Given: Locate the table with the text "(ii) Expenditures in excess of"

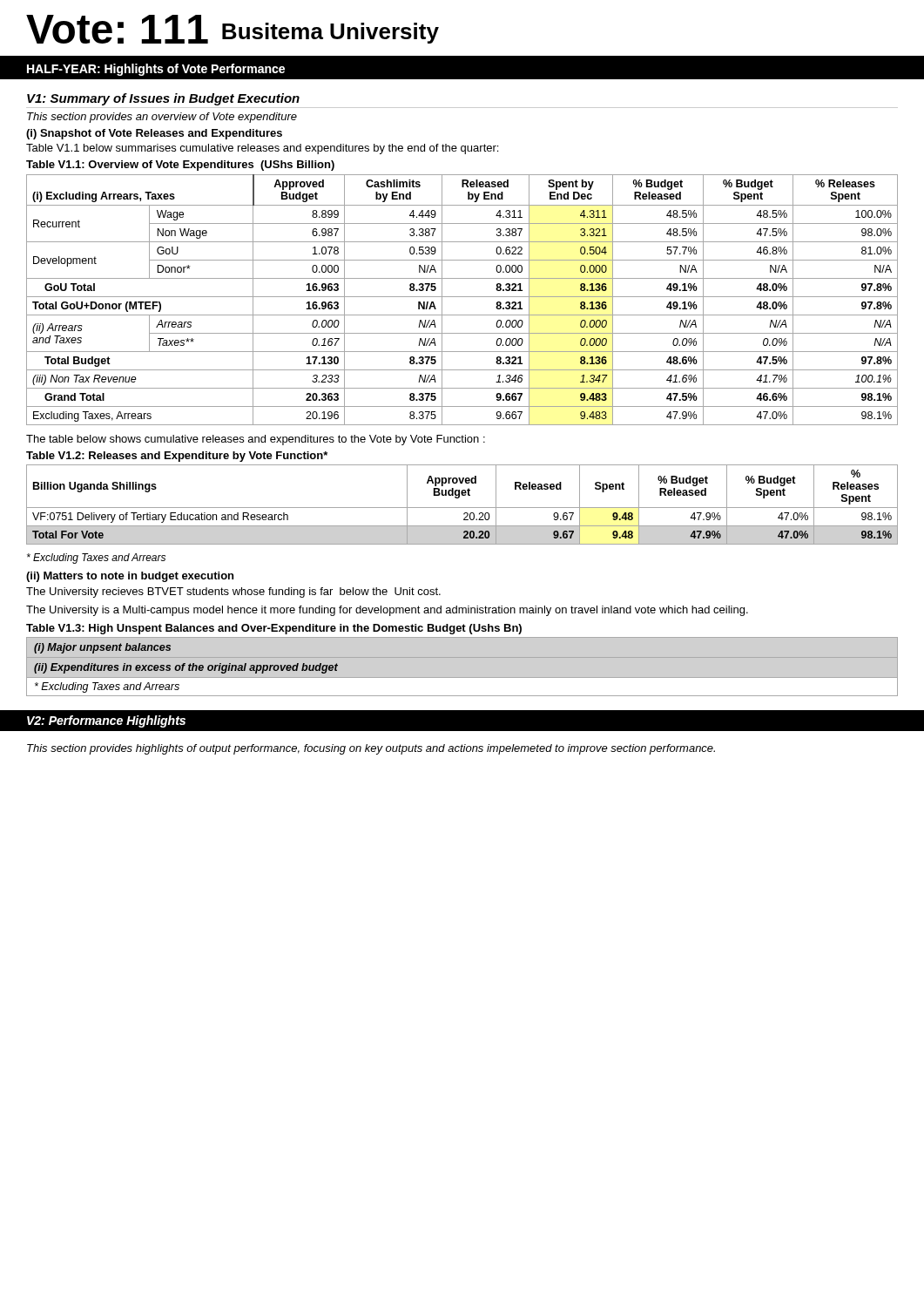Looking at the screenshot, I should click(462, 667).
